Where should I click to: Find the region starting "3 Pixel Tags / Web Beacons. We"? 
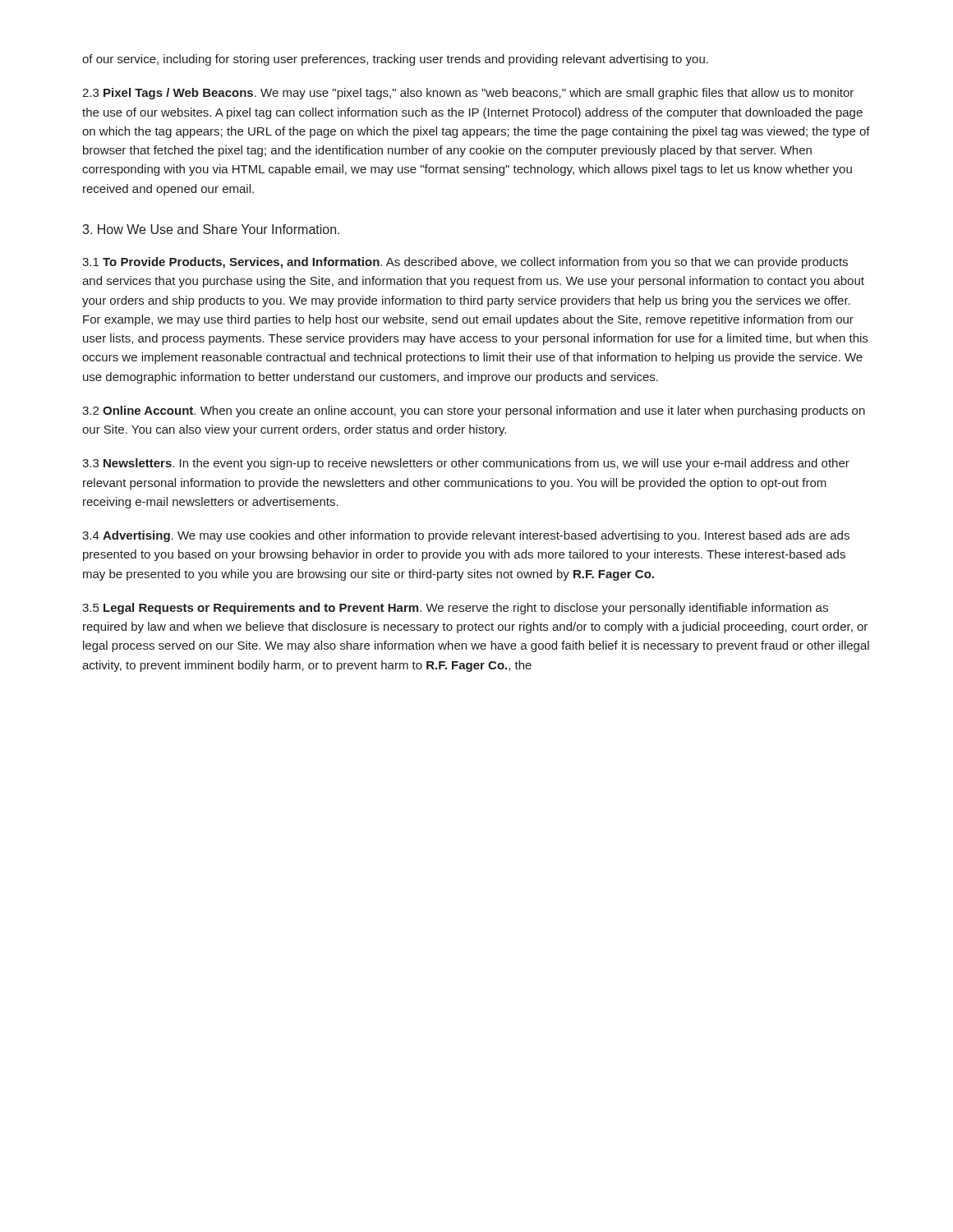pyautogui.click(x=476, y=140)
